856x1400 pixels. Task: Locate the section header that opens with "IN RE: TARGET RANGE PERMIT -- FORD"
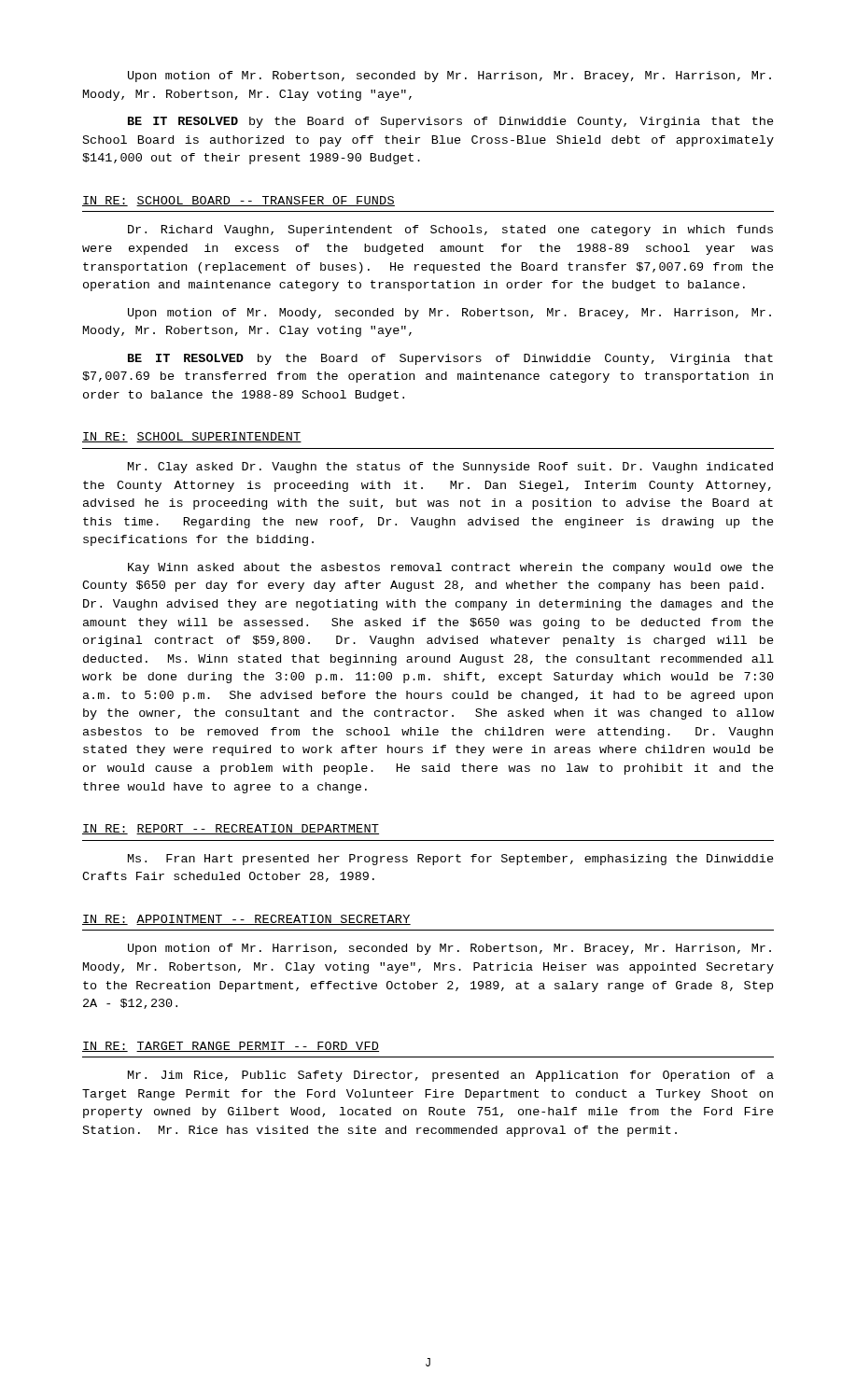(x=231, y=1047)
